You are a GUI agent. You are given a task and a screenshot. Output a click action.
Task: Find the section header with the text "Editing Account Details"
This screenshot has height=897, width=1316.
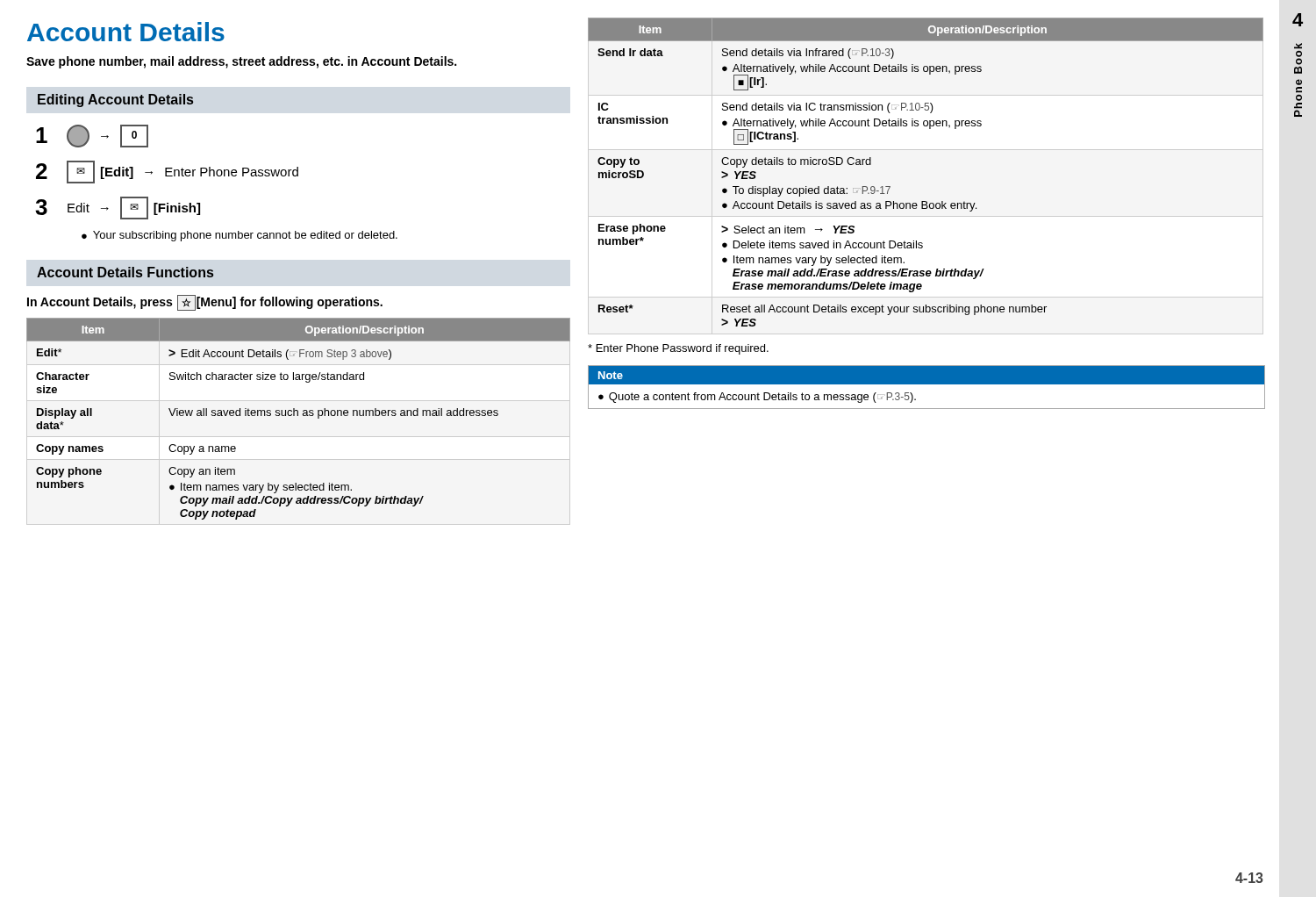click(115, 100)
